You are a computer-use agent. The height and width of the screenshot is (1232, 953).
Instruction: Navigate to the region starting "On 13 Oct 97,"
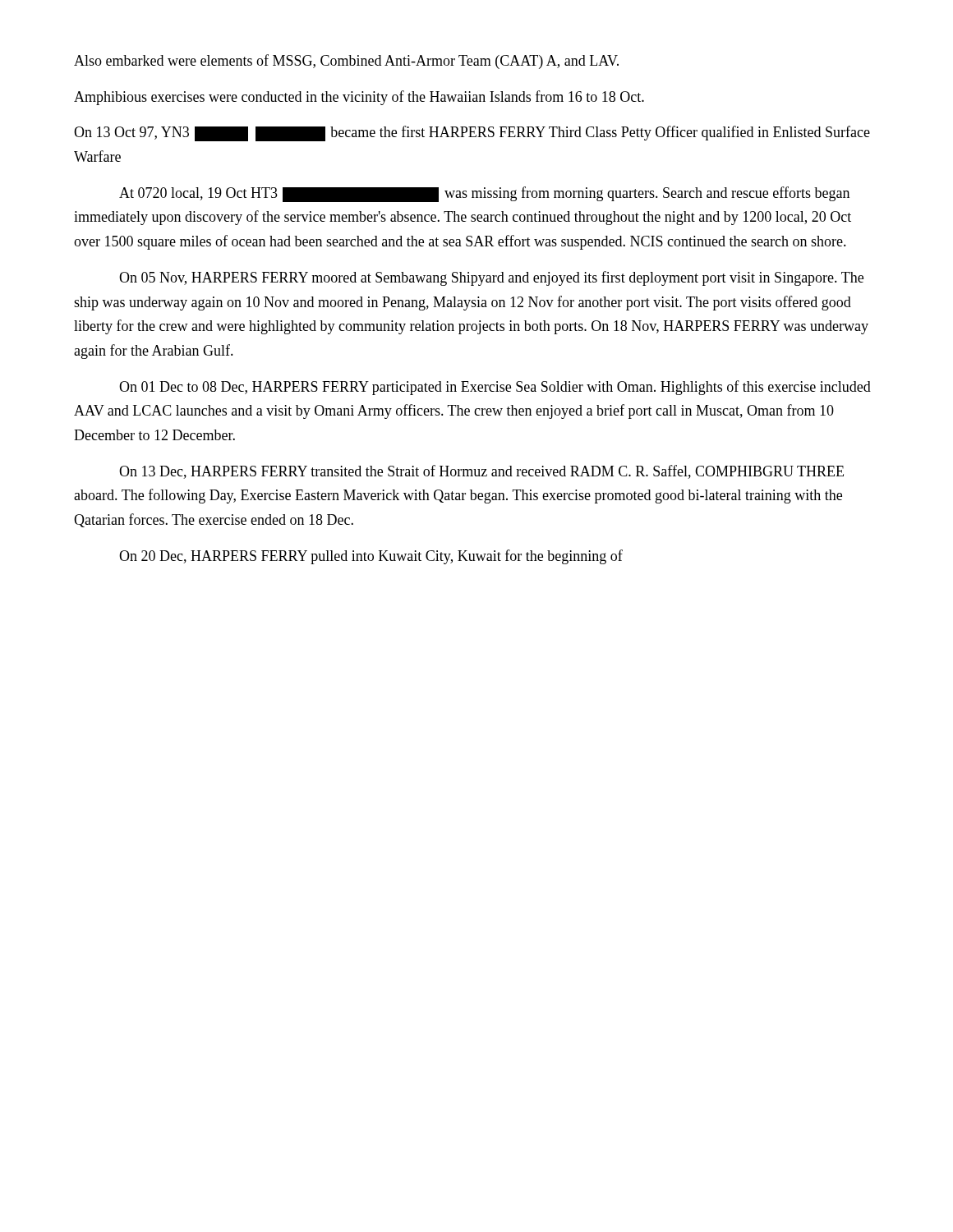tap(476, 145)
